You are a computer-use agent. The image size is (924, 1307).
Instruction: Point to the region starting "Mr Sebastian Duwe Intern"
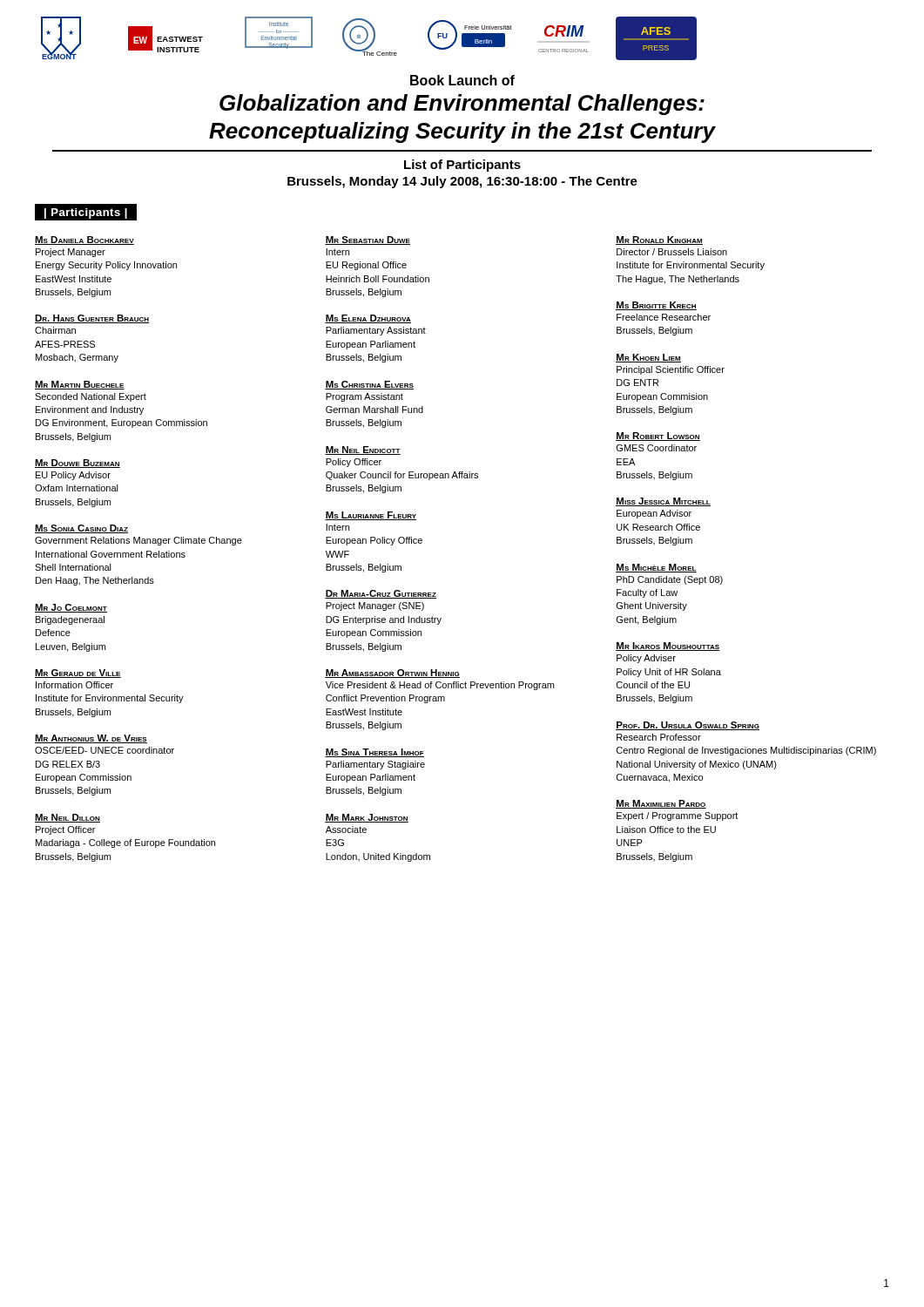368,240
